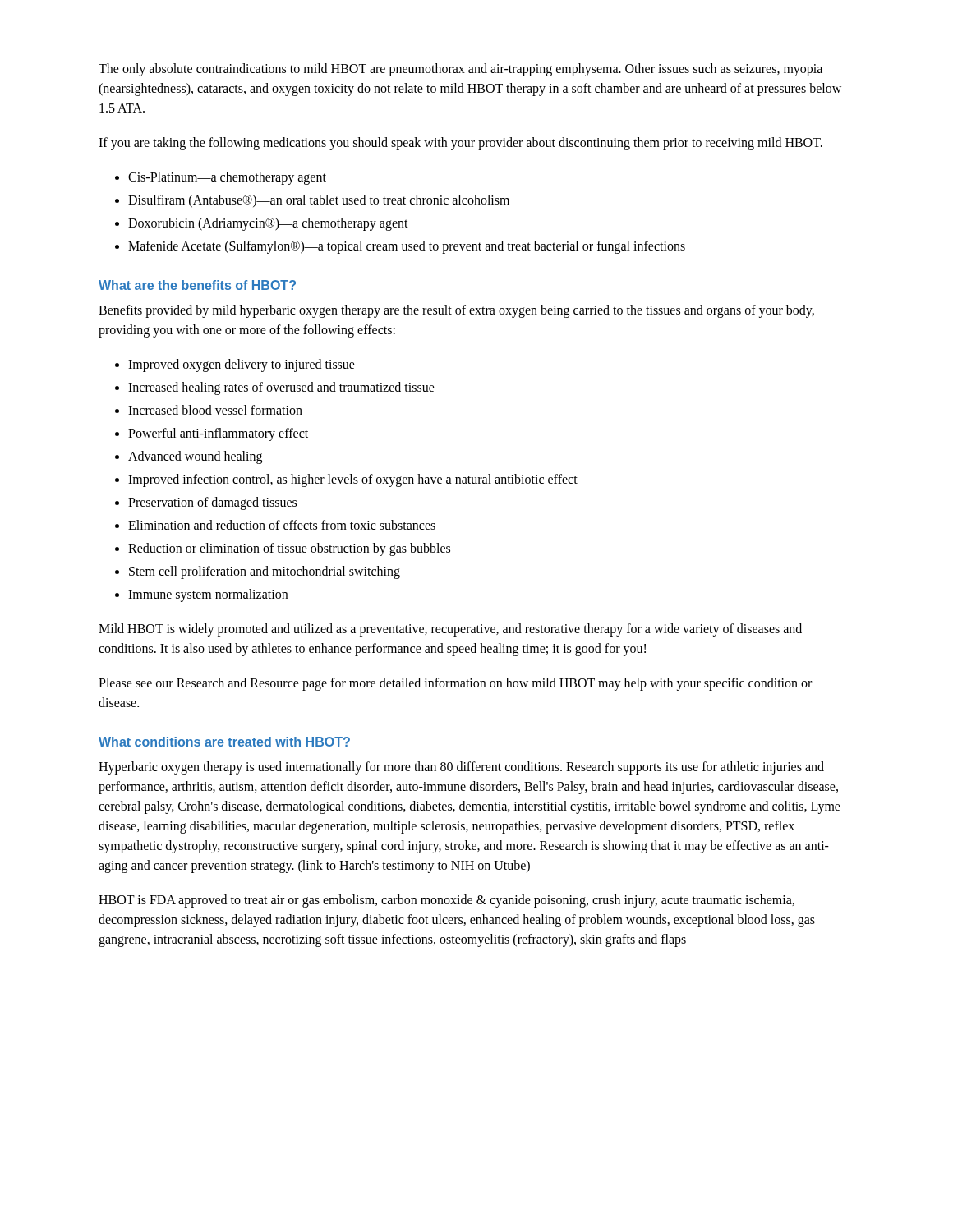Select the text block that reads "Please see our Research"
This screenshot has height=1232, width=953.
click(455, 693)
